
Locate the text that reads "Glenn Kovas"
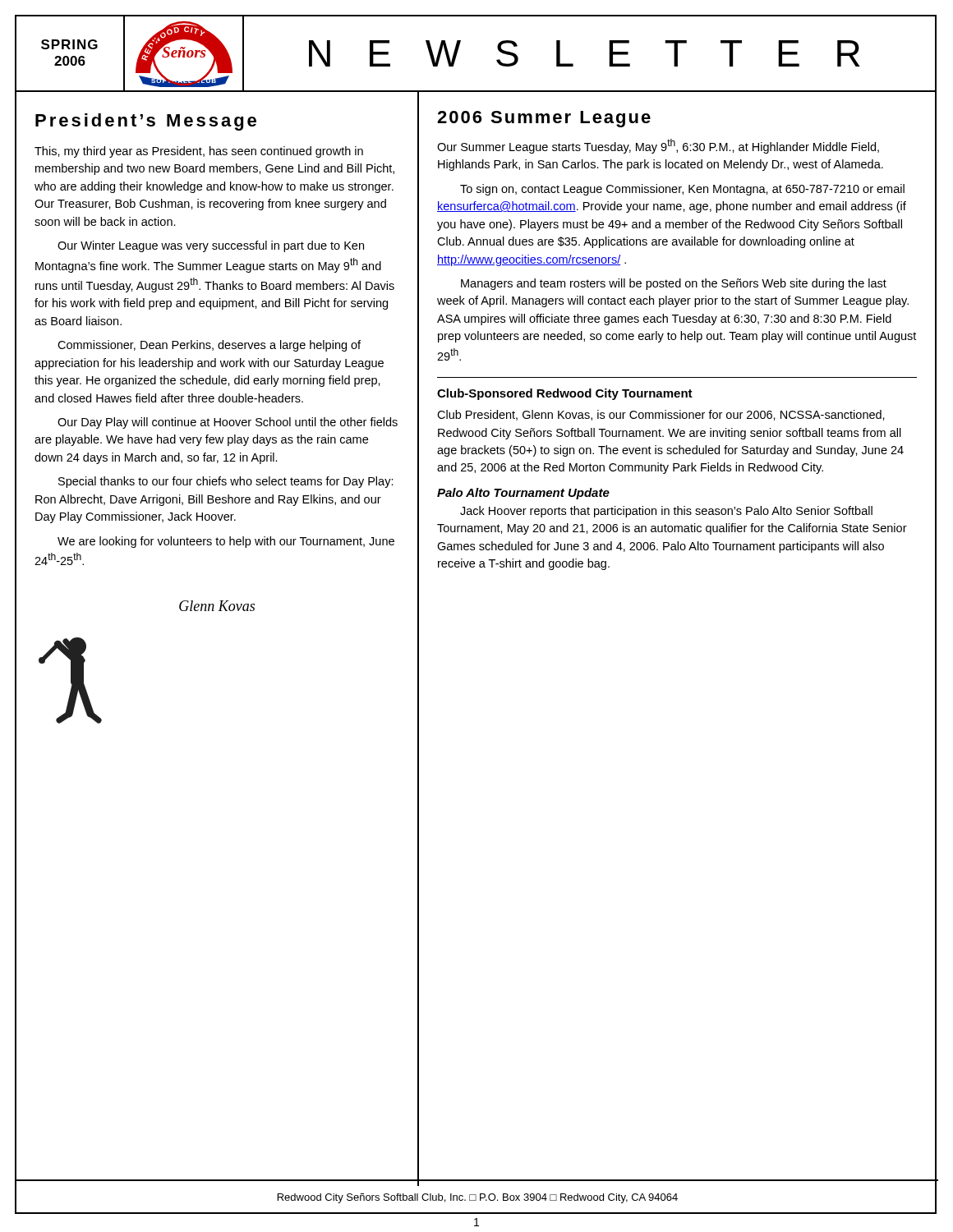pyautogui.click(x=217, y=607)
